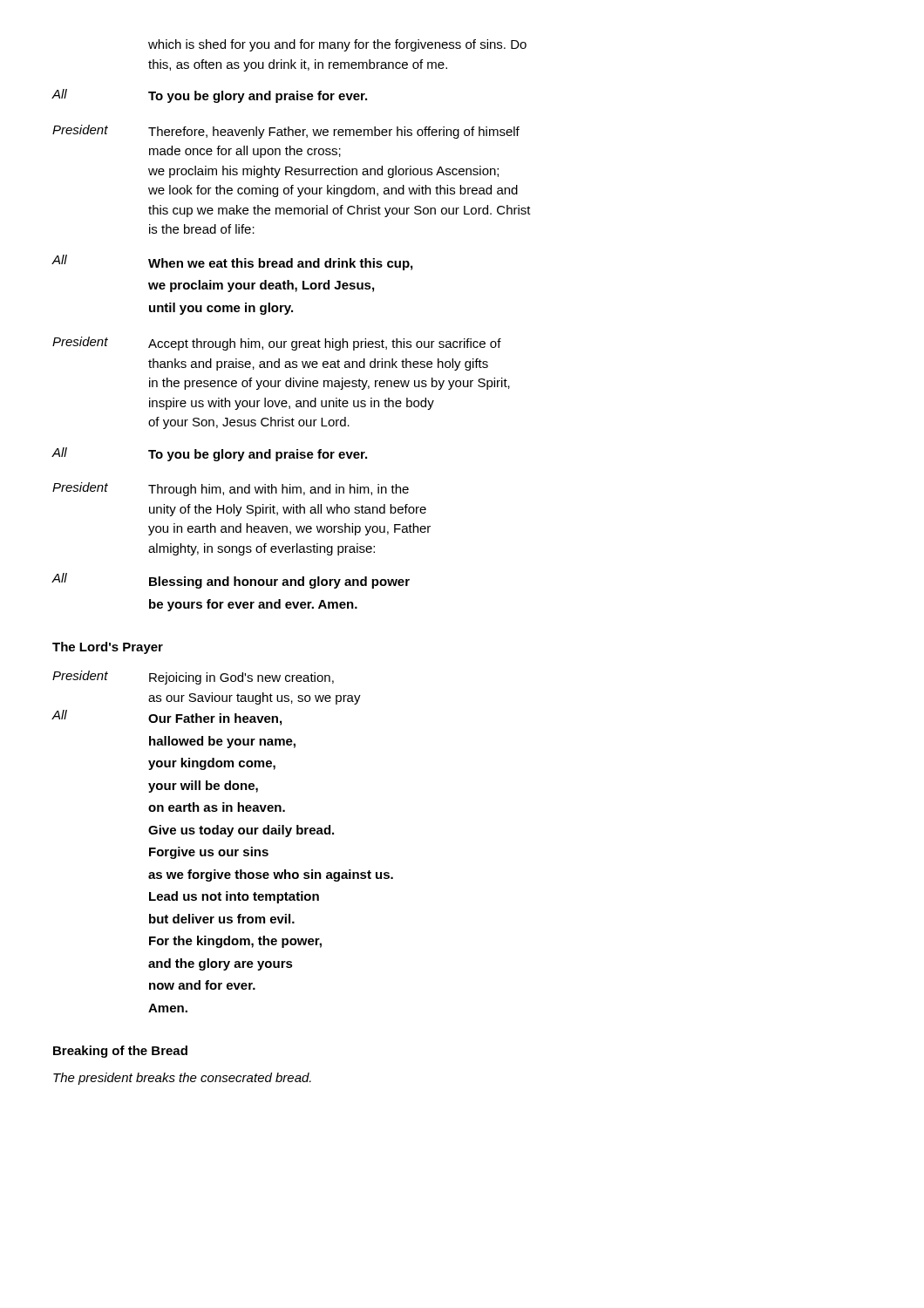Locate the block of text that opens with "All When we eat this bread"

point(232,262)
